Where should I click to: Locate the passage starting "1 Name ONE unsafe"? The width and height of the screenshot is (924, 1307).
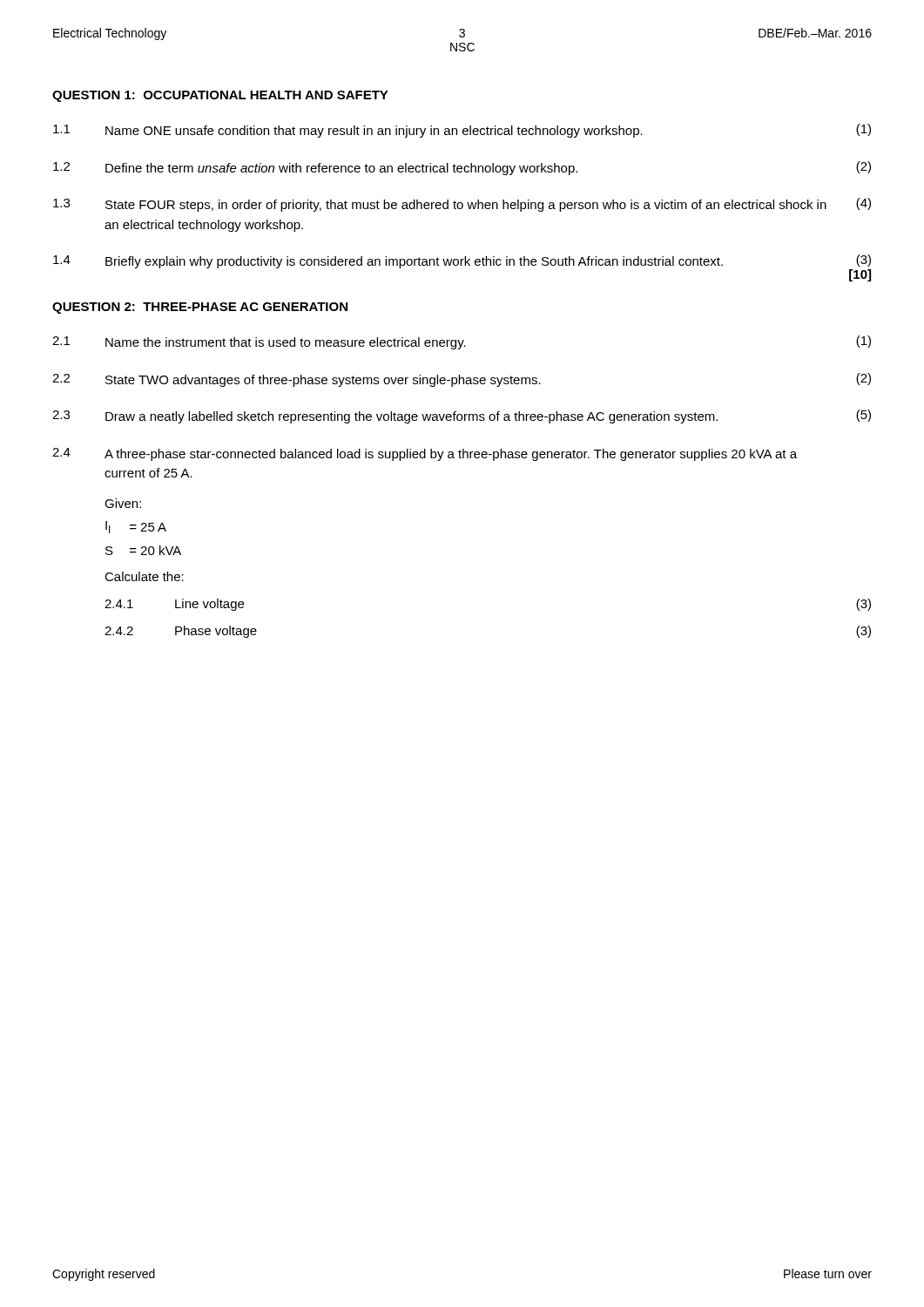[x=462, y=131]
